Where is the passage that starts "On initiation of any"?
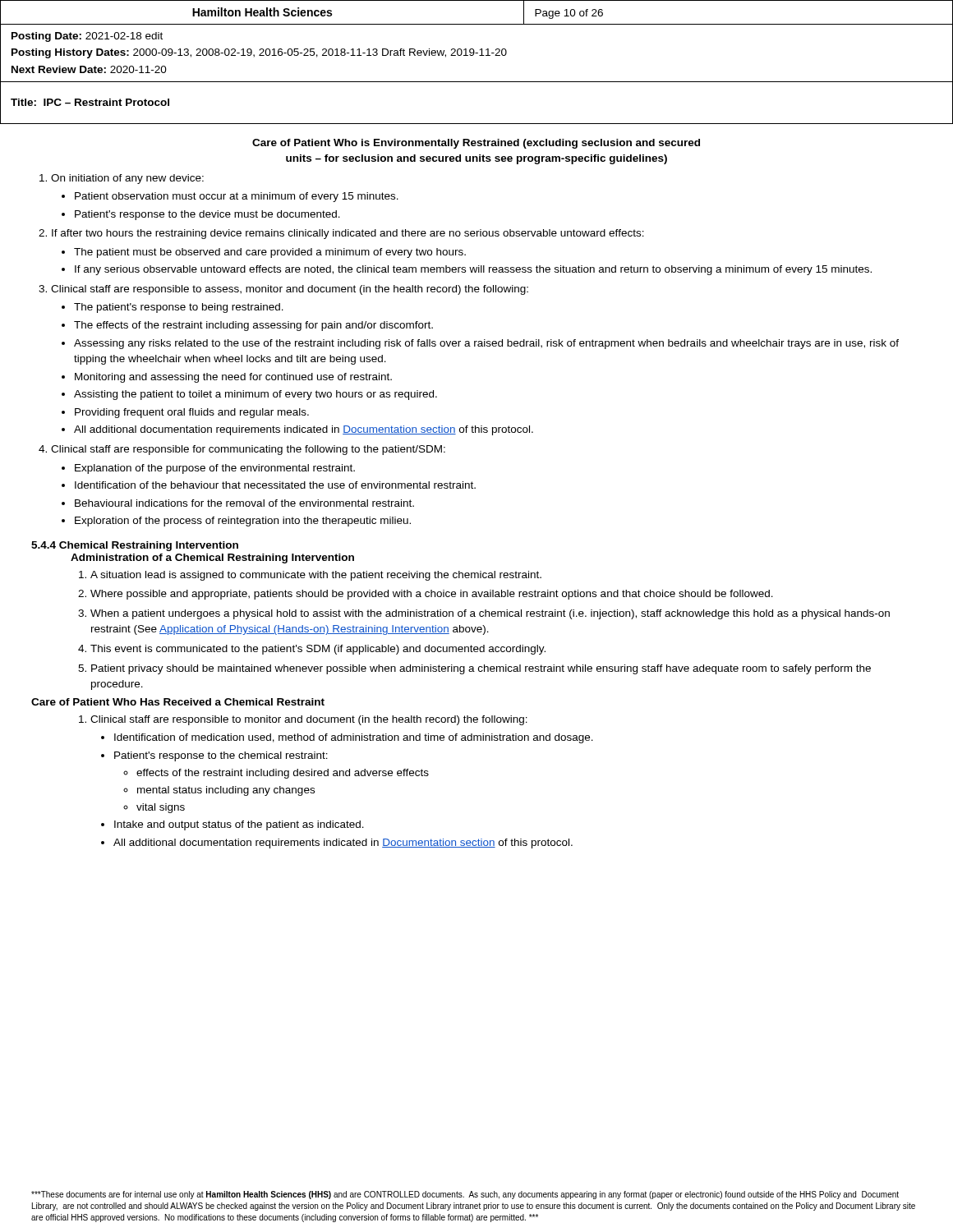Viewport: 953px width, 1232px height. click(x=127, y=179)
